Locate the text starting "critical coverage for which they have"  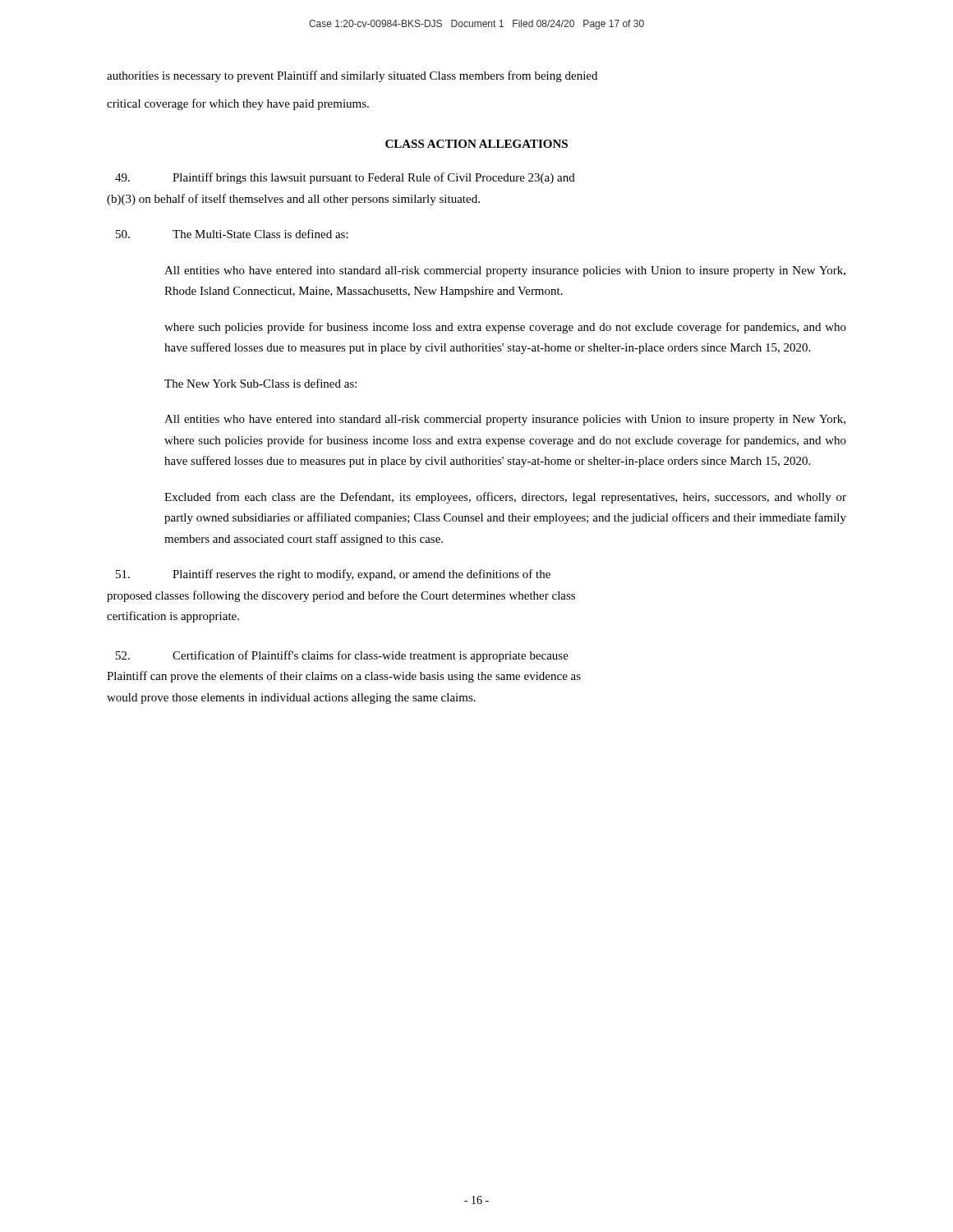pos(238,103)
